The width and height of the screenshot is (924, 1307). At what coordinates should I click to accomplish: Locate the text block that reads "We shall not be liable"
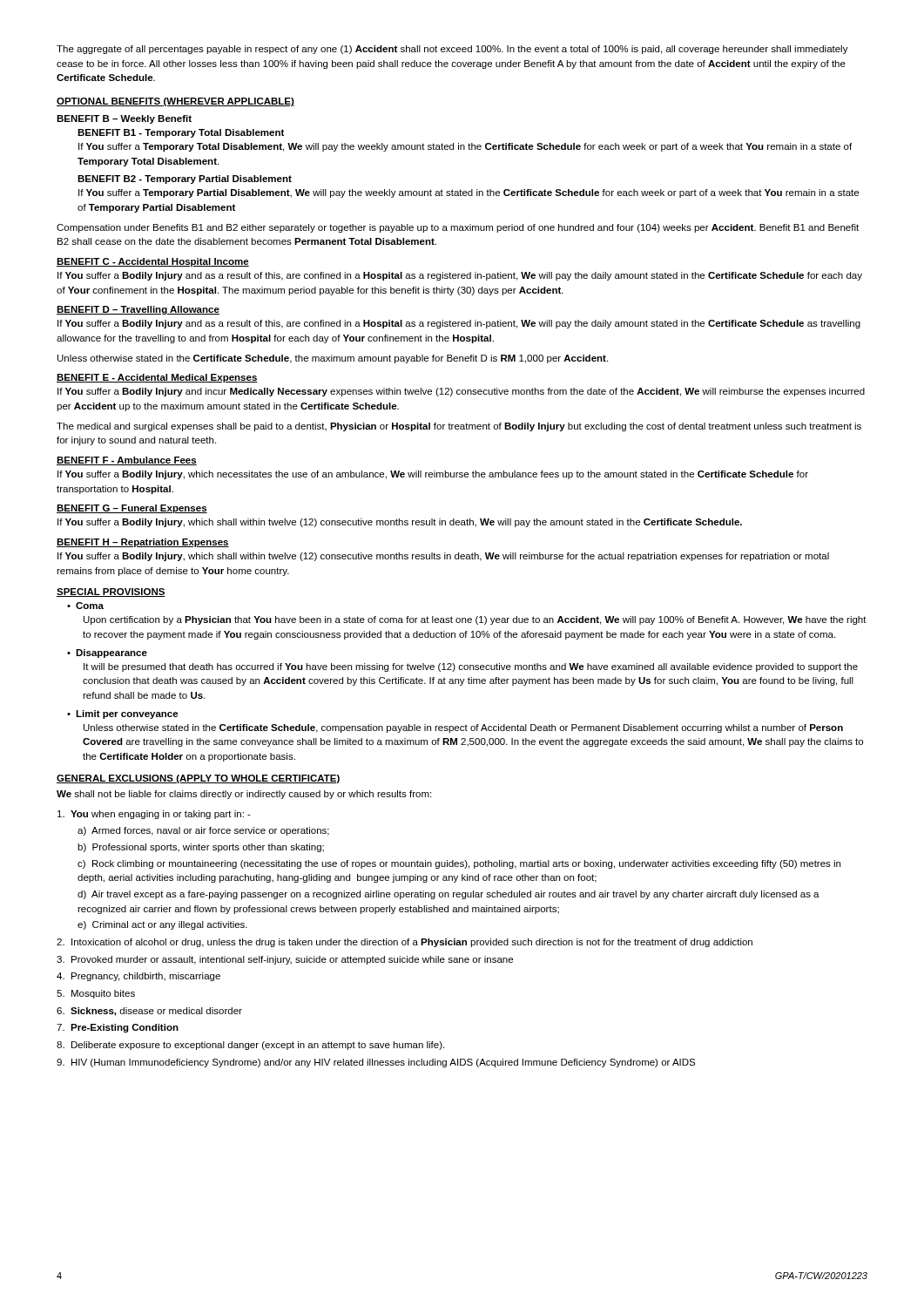click(x=244, y=795)
